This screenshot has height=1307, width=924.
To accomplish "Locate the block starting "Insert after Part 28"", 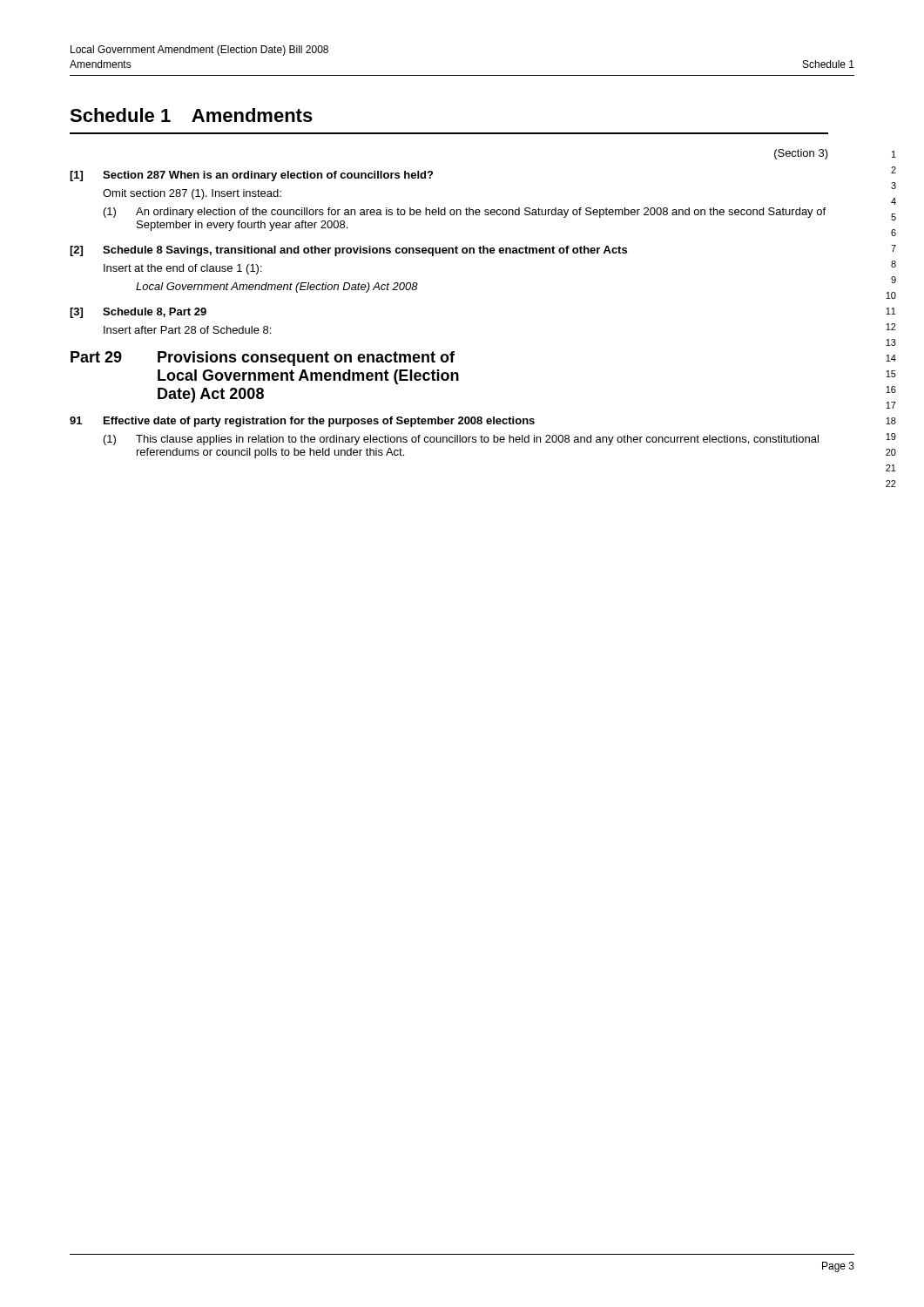I will coord(187,330).
